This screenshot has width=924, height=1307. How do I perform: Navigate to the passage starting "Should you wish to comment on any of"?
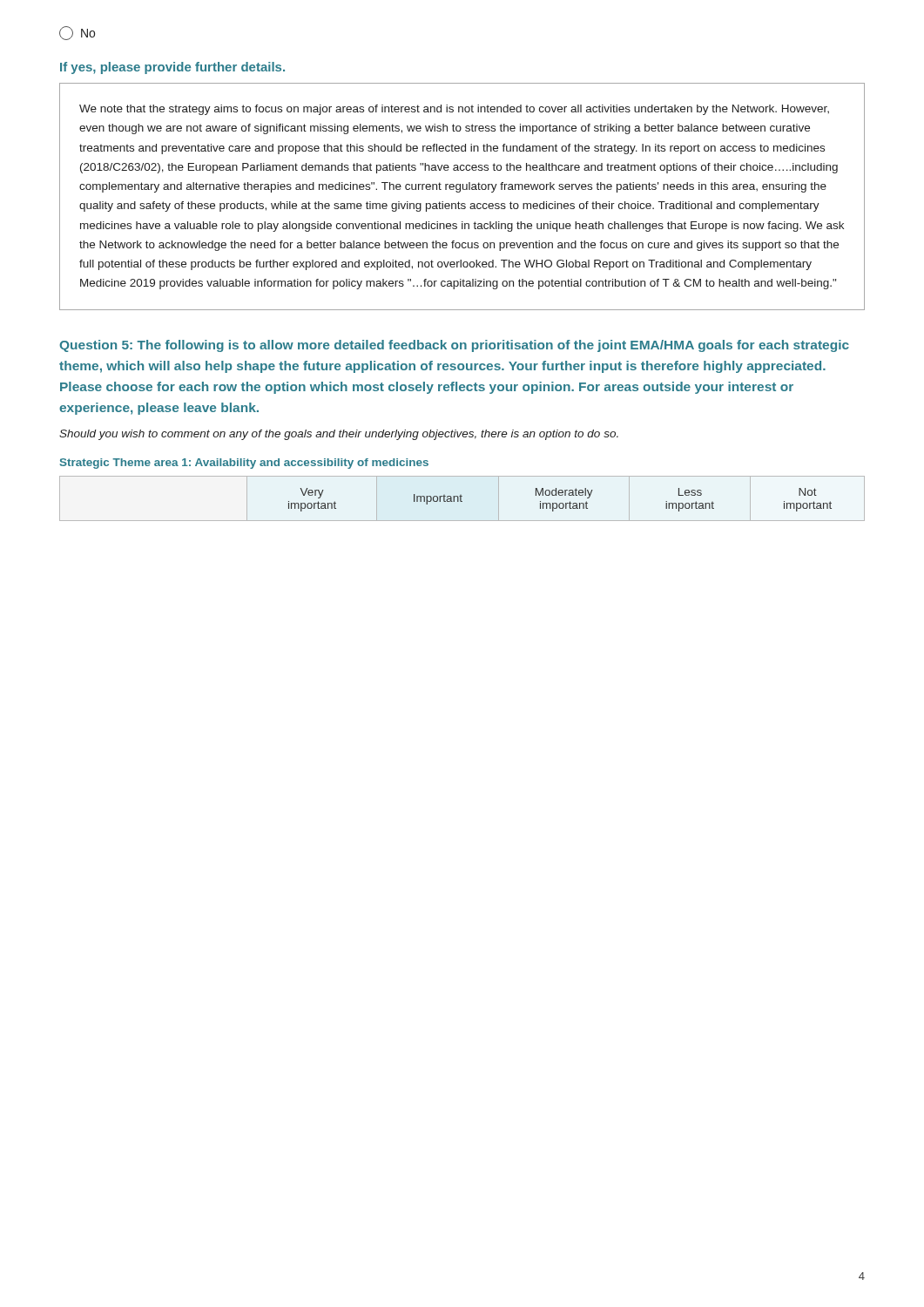[x=339, y=433]
